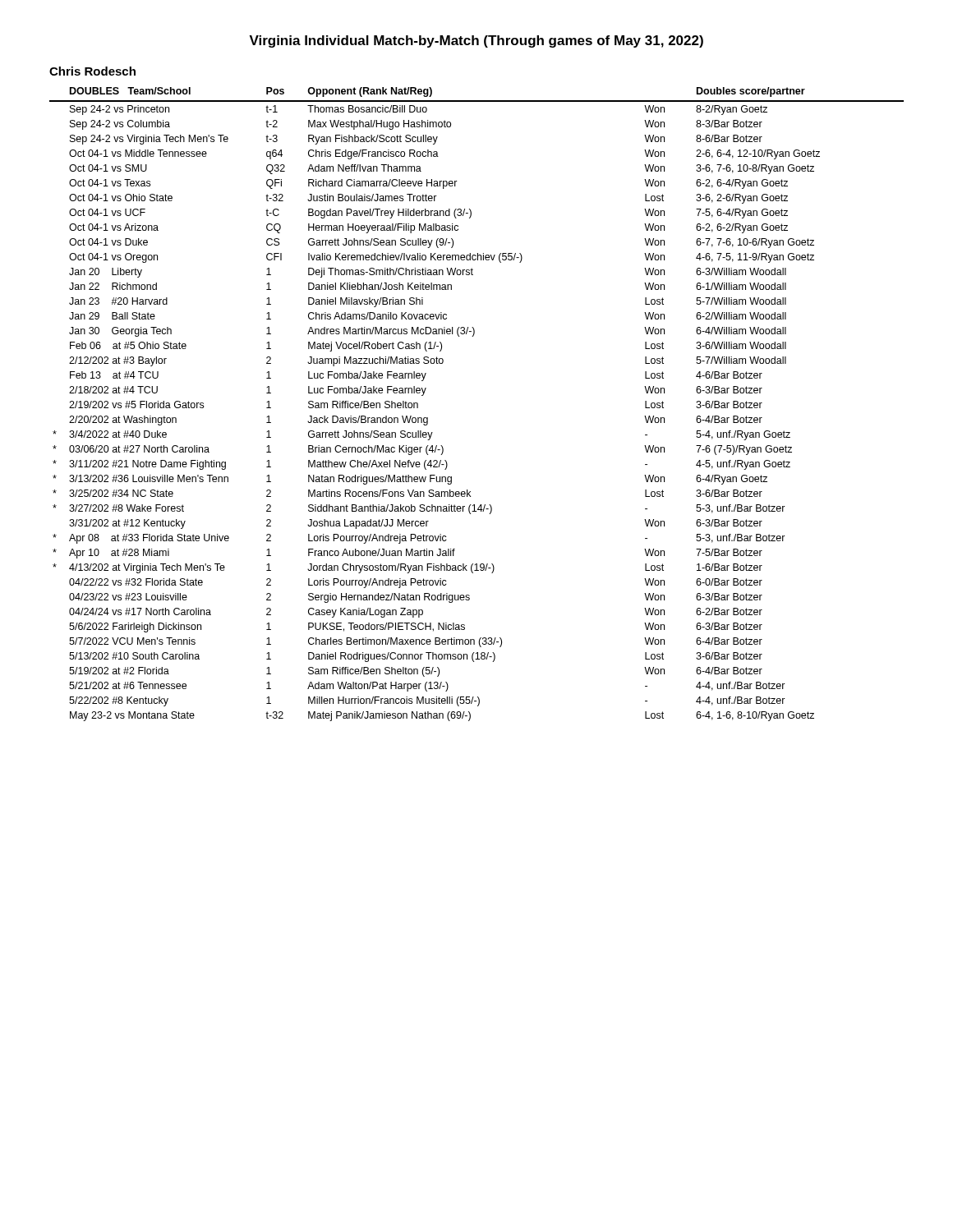Viewport: 953px width, 1232px height.
Task: Select the table that reads "5-3, unf./Bar Botzer"
Action: 476,403
